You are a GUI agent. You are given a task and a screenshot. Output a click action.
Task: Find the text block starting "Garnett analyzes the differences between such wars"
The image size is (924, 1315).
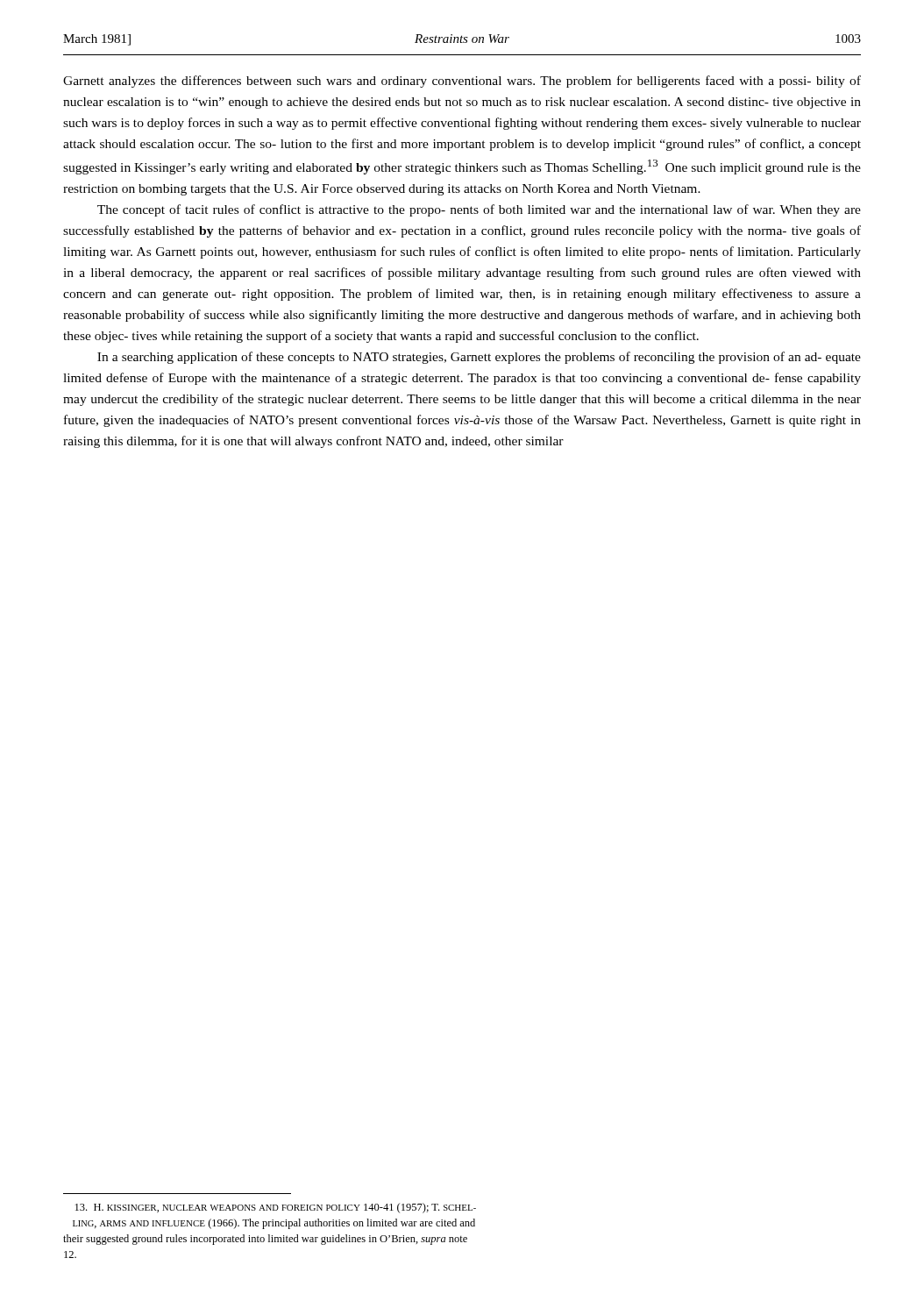point(462,135)
